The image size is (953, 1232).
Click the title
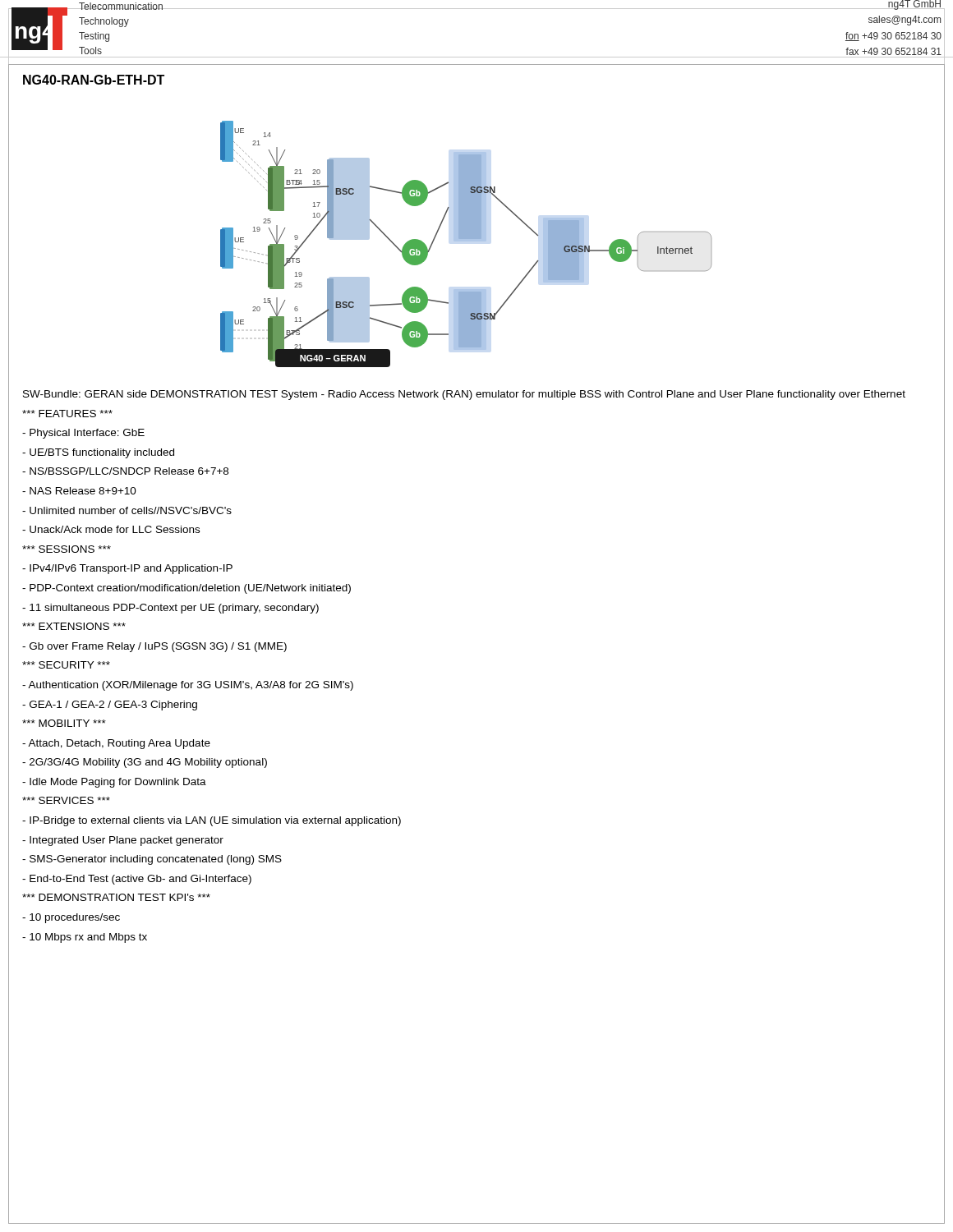coord(93,80)
